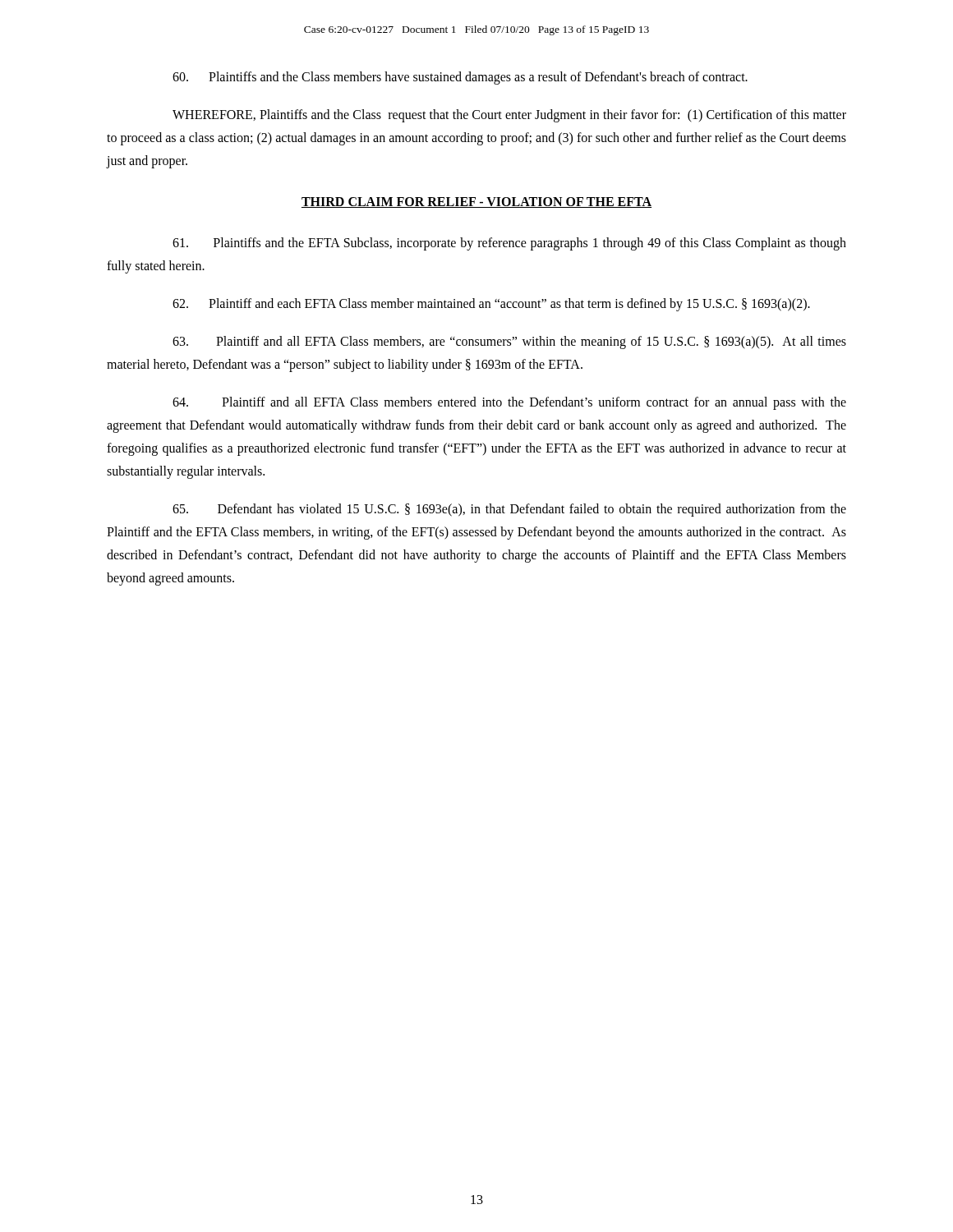The width and height of the screenshot is (953, 1232).
Task: Select the text block that reads "Plaintiff and each EFTA Class"
Action: 491,304
